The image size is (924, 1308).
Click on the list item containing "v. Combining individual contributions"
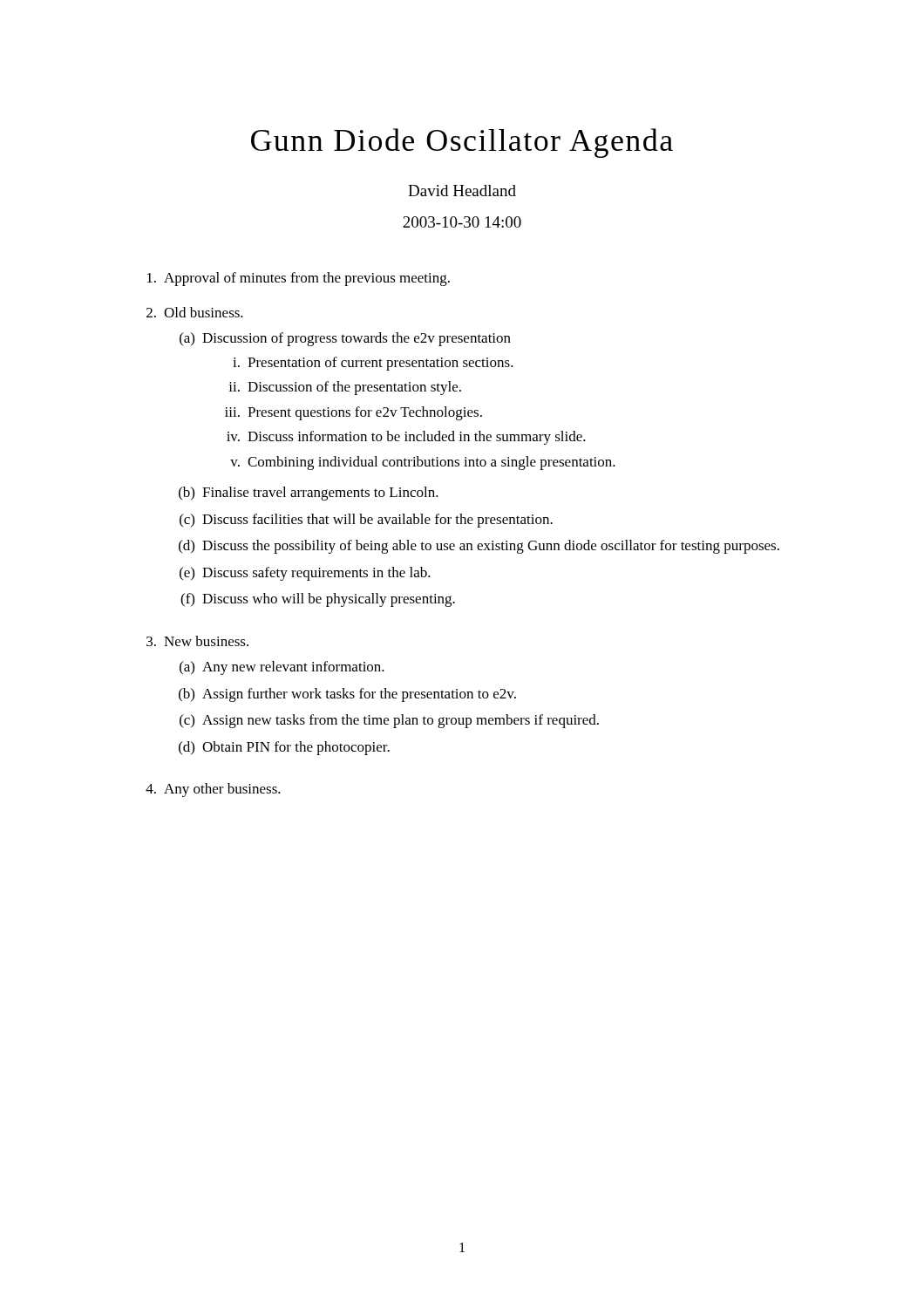[406, 461]
